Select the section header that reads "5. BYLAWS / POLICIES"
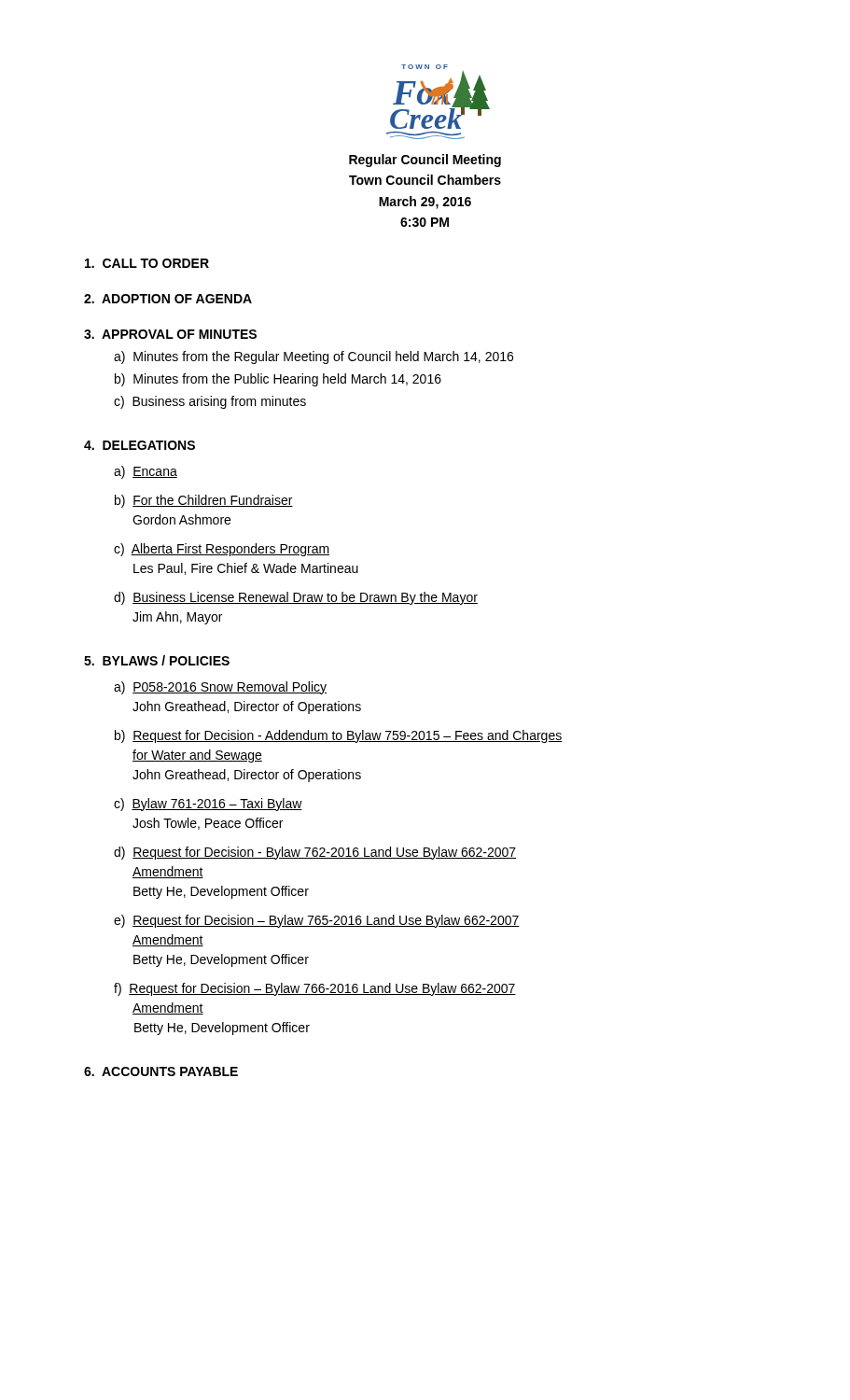This screenshot has height=1400, width=850. 157,660
